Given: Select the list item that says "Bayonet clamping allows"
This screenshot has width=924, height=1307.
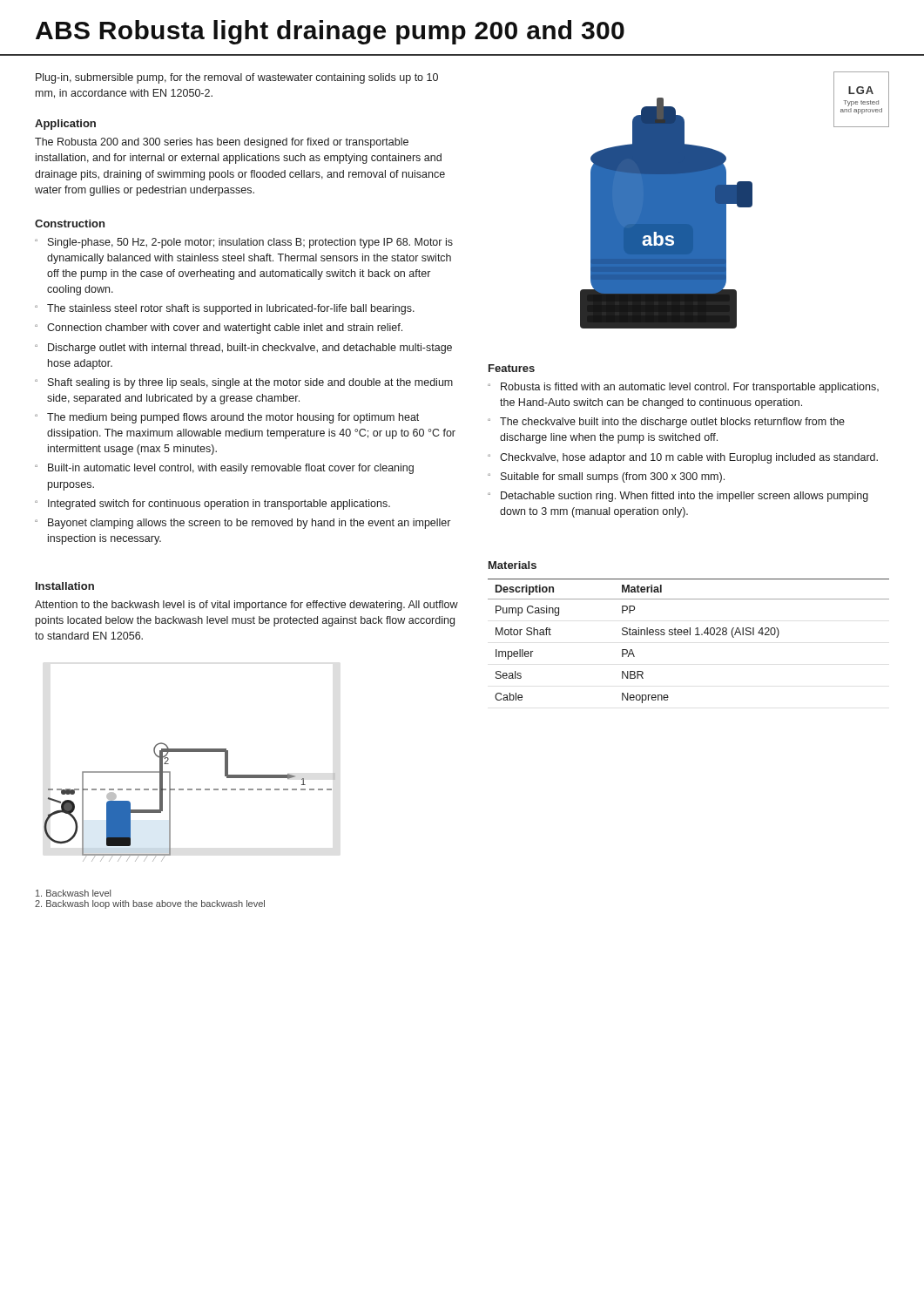Looking at the screenshot, I should (249, 531).
